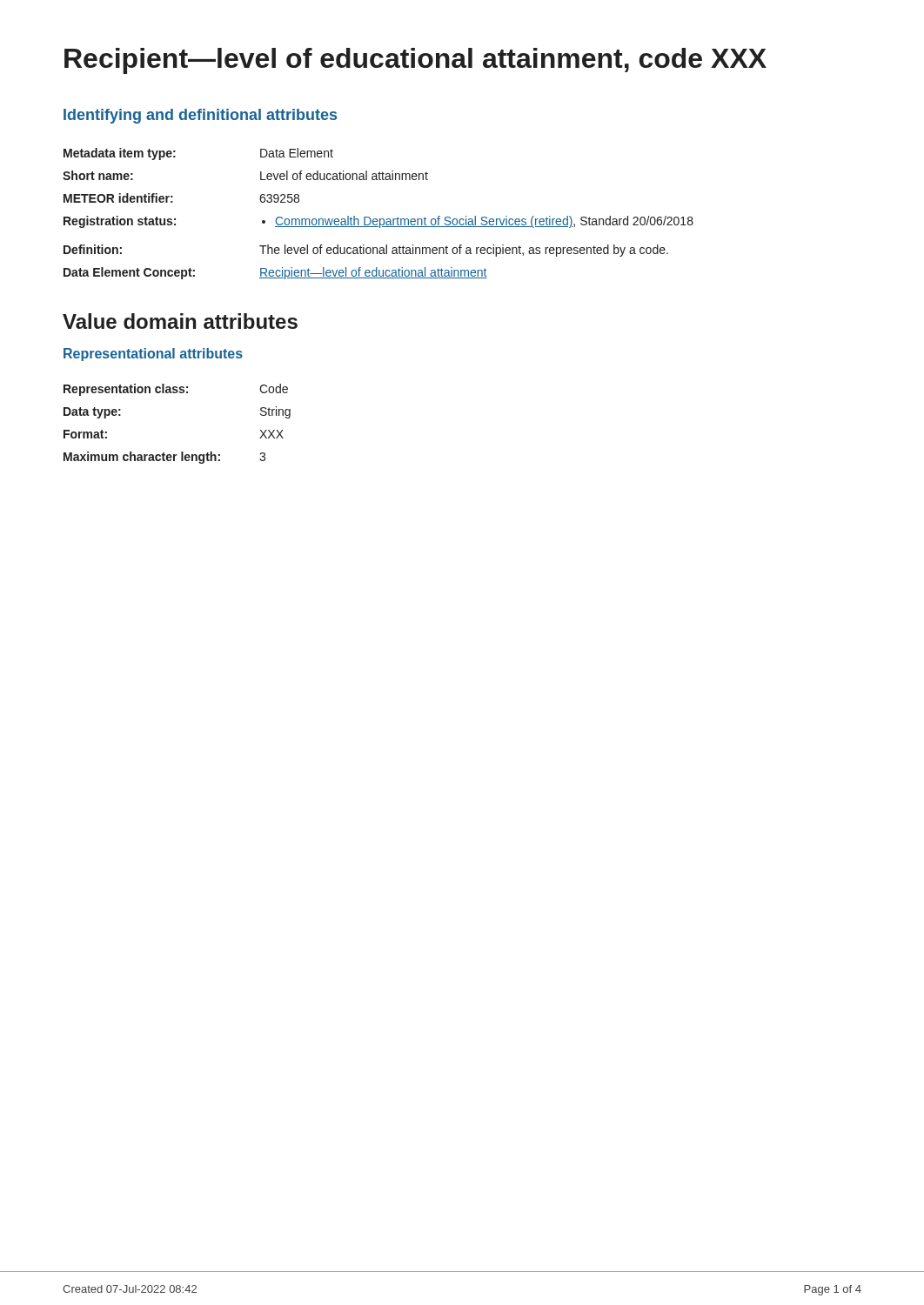924x1305 pixels.
Task: Where does it say "Recipient—level of educational attainment, code XXX"?
Action: click(462, 58)
